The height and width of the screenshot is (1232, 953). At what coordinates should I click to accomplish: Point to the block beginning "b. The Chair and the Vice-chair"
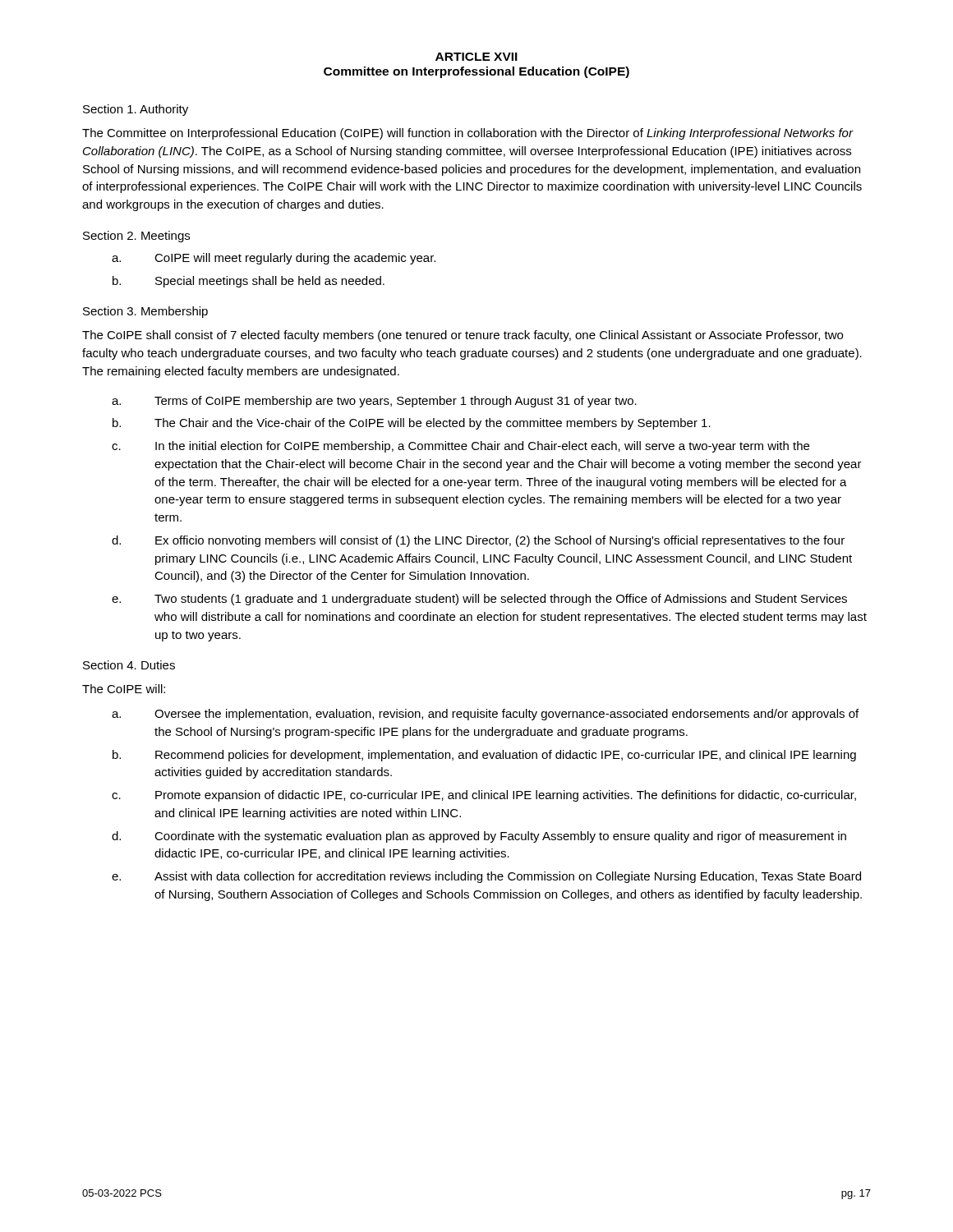476,423
